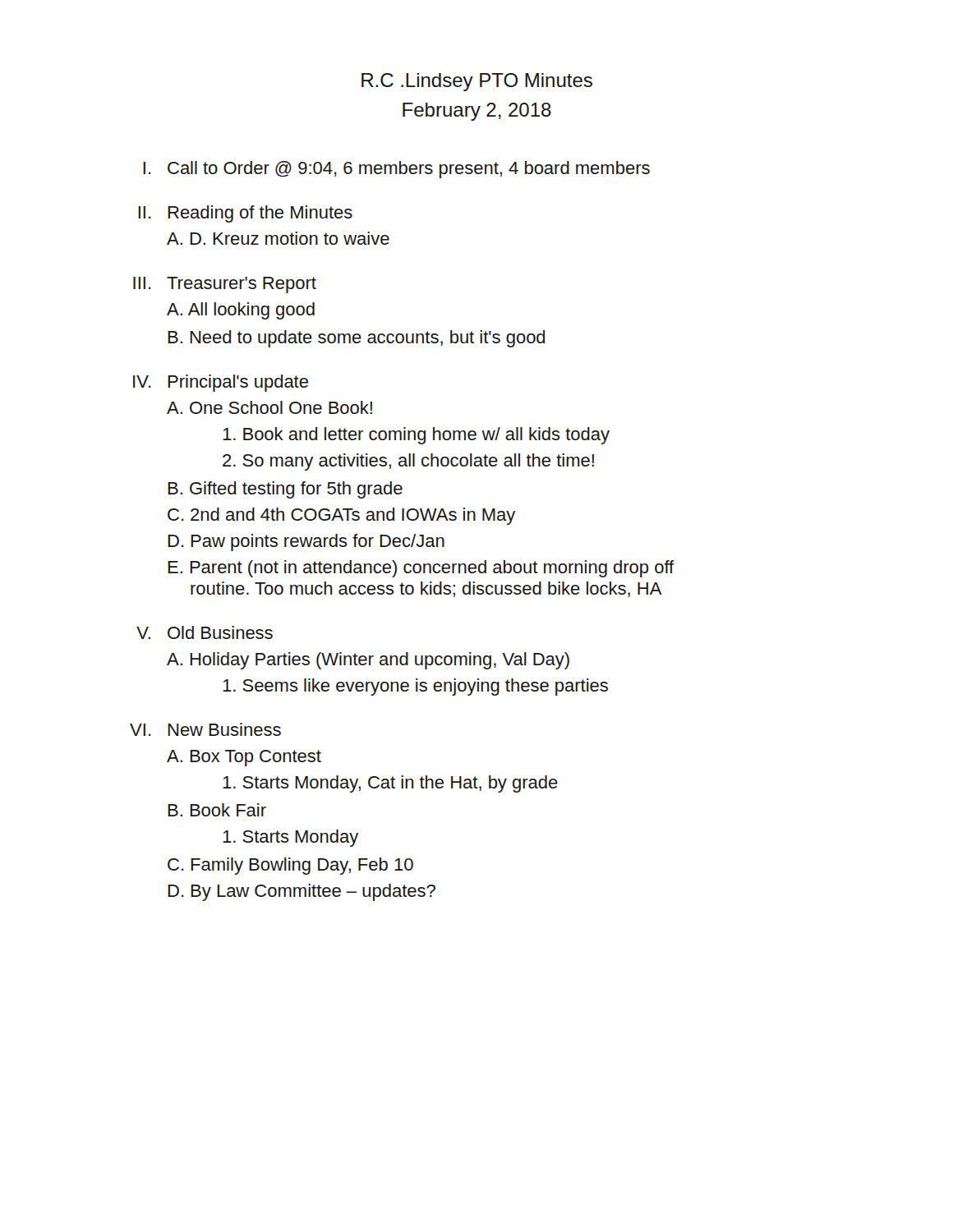The width and height of the screenshot is (953, 1232).
Task: Select the text starting "2. So many activities, all chocolate all"
Action: click(409, 460)
